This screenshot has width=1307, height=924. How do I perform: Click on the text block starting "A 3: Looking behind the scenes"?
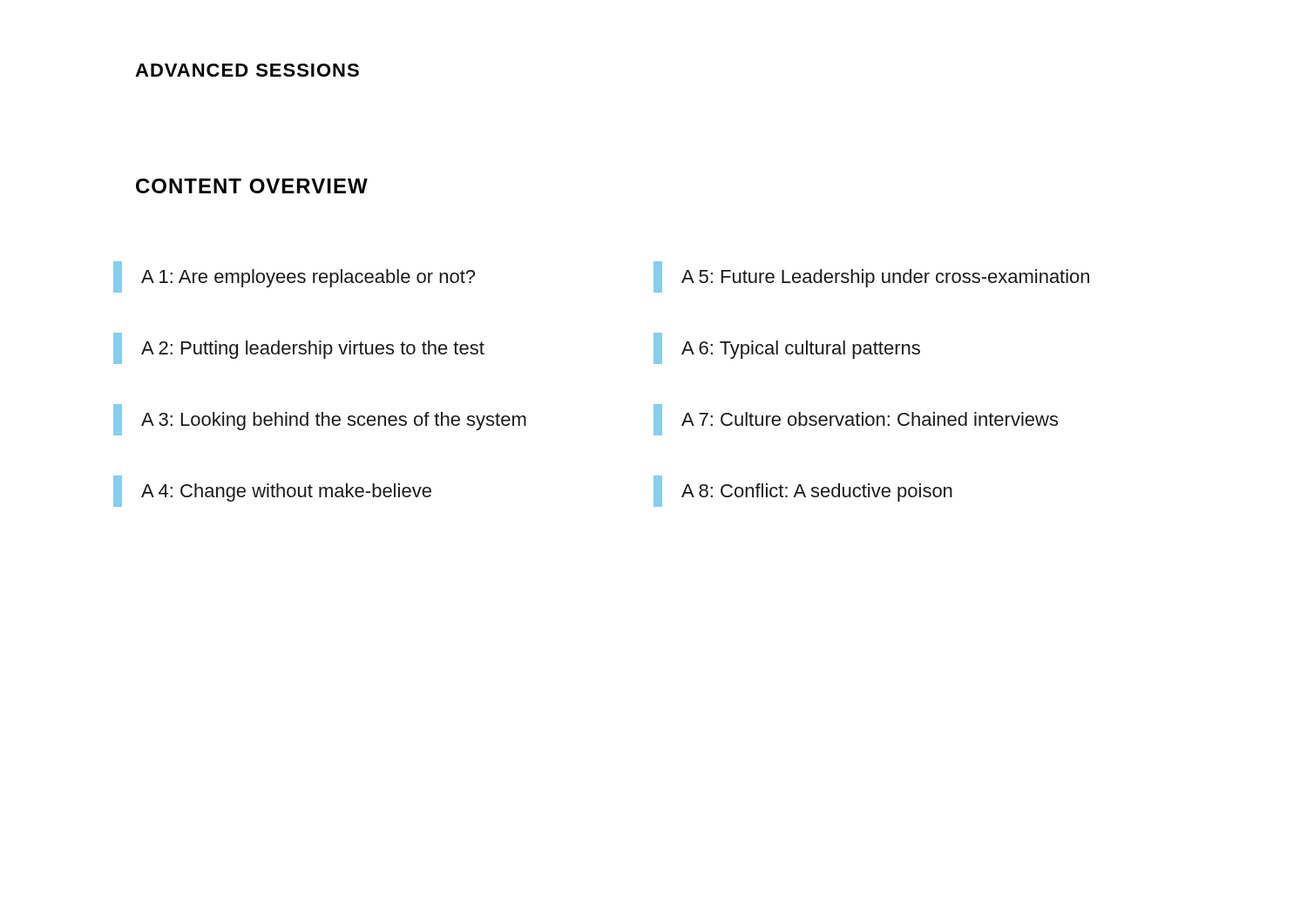[x=320, y=420]
